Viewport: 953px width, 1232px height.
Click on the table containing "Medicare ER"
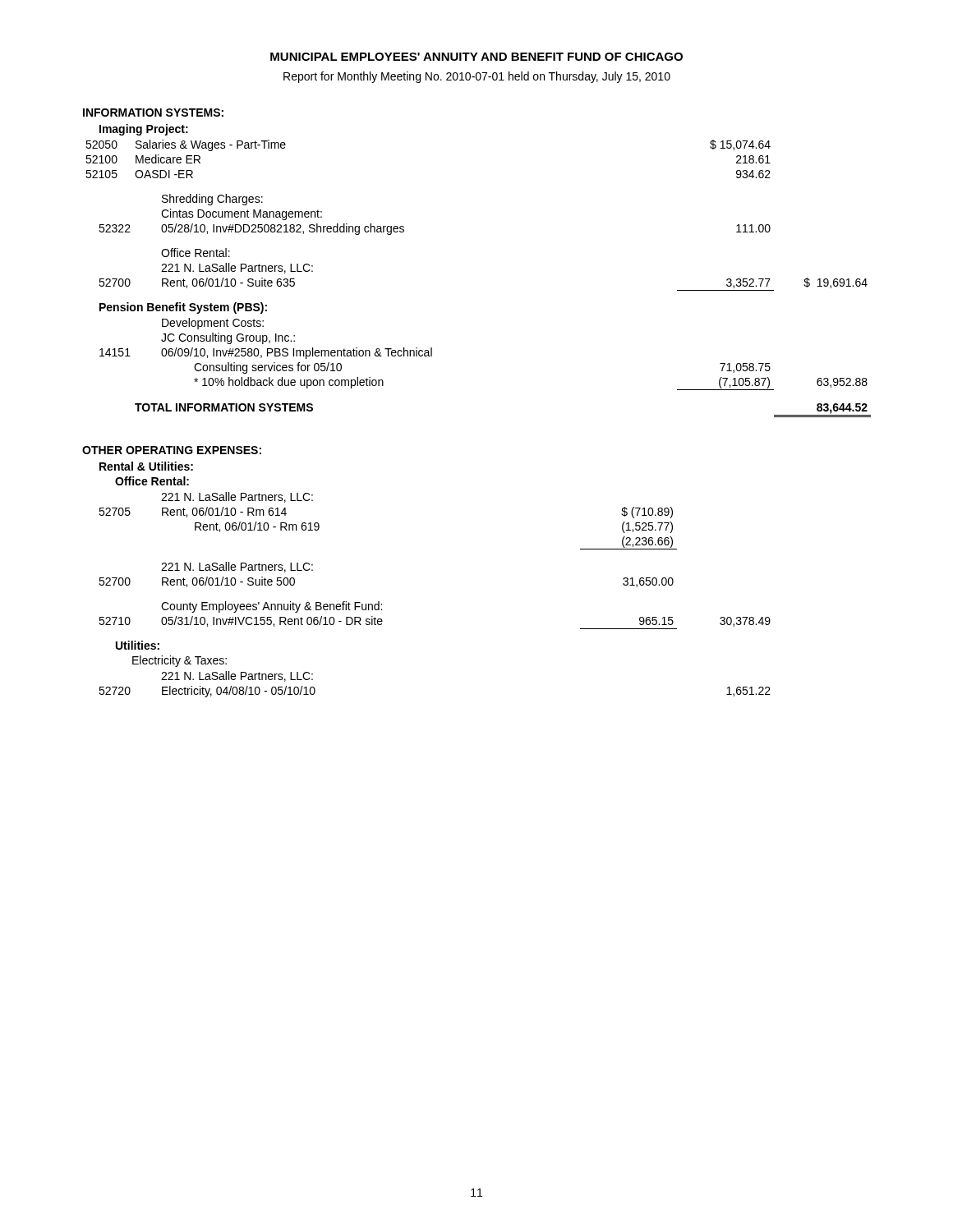point(476,214)
